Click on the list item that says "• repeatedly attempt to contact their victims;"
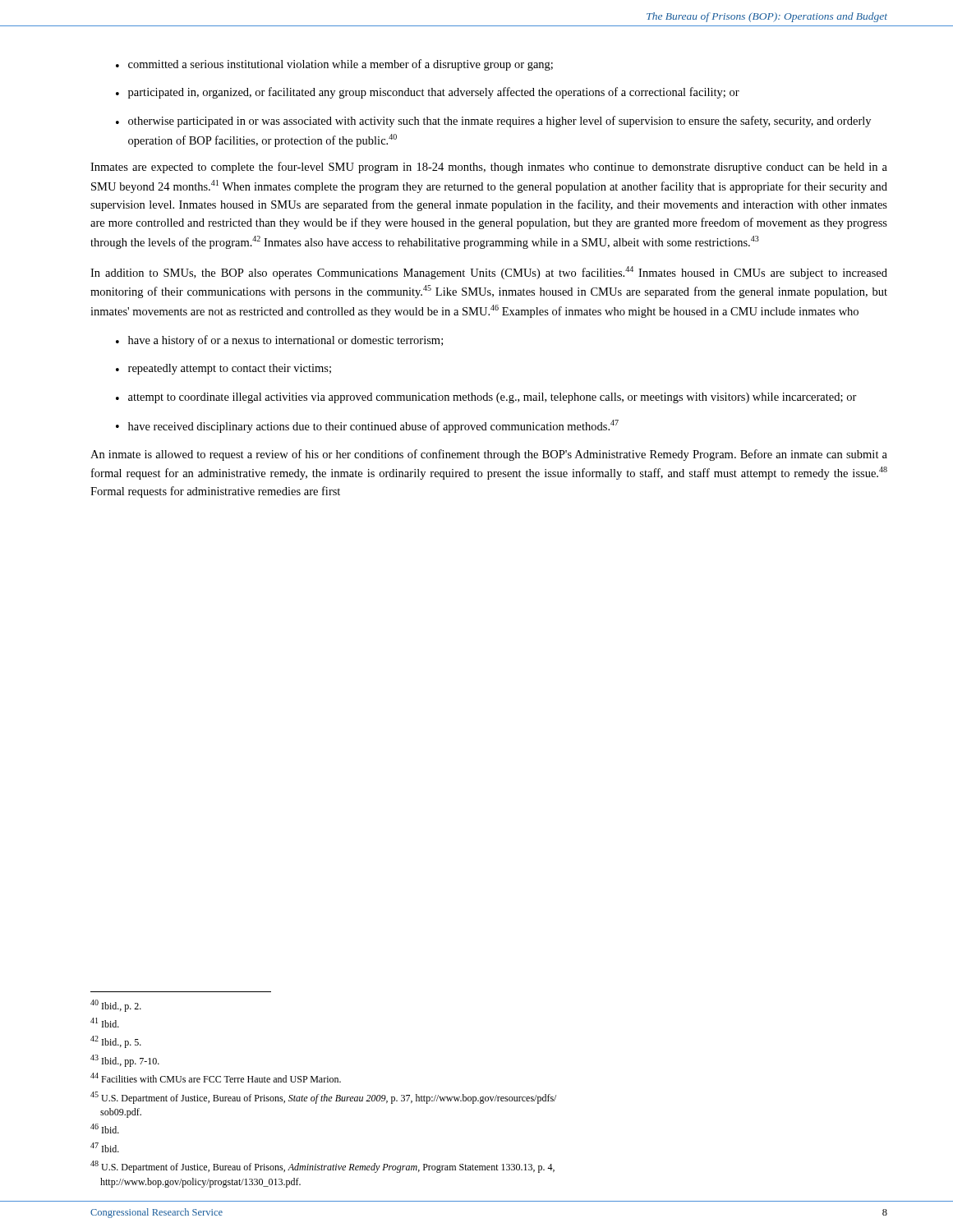The height and width of the screenshot is (1232, 953). [x=223, y=370]
